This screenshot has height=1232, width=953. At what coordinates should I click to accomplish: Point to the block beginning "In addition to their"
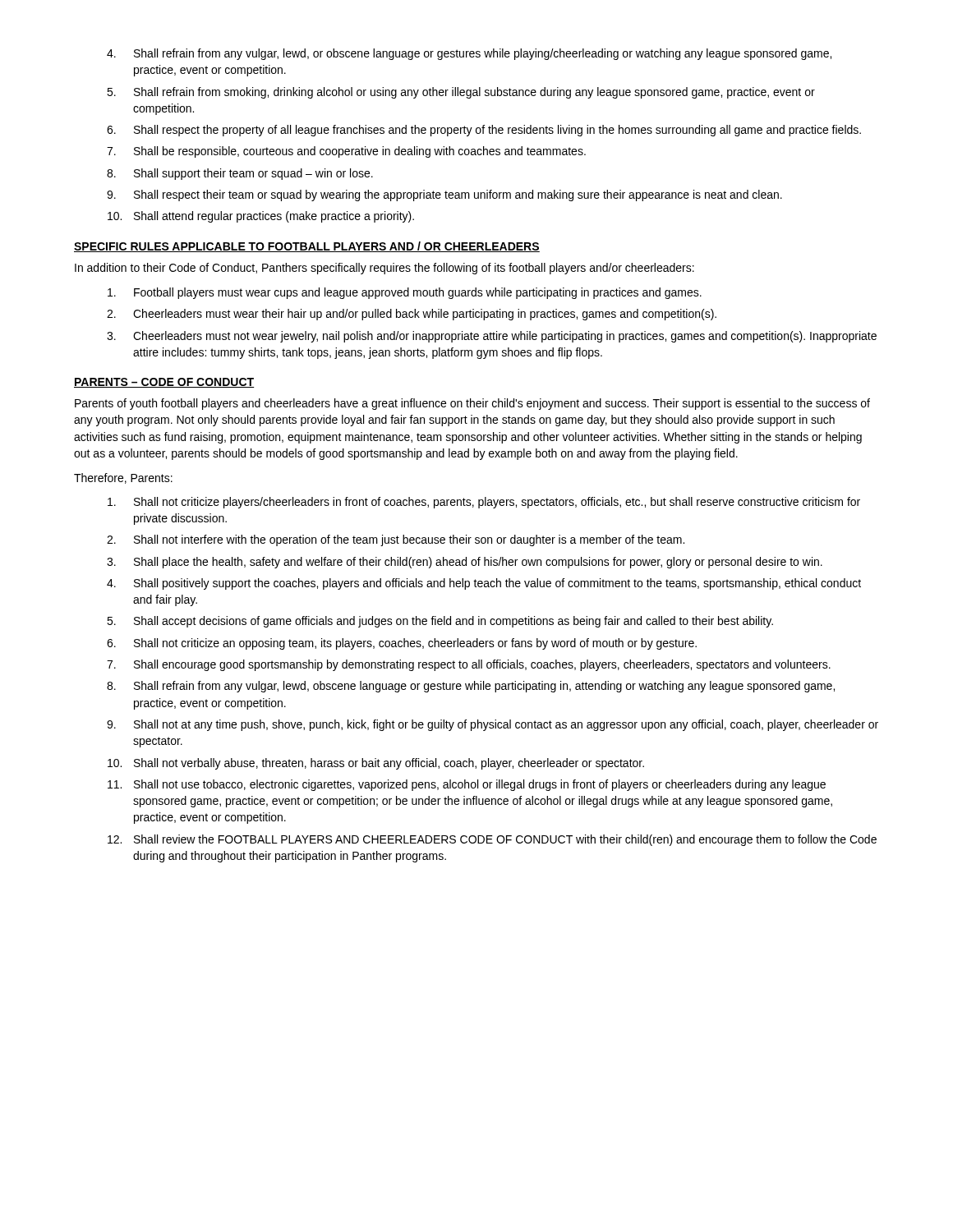pos(384,267)
